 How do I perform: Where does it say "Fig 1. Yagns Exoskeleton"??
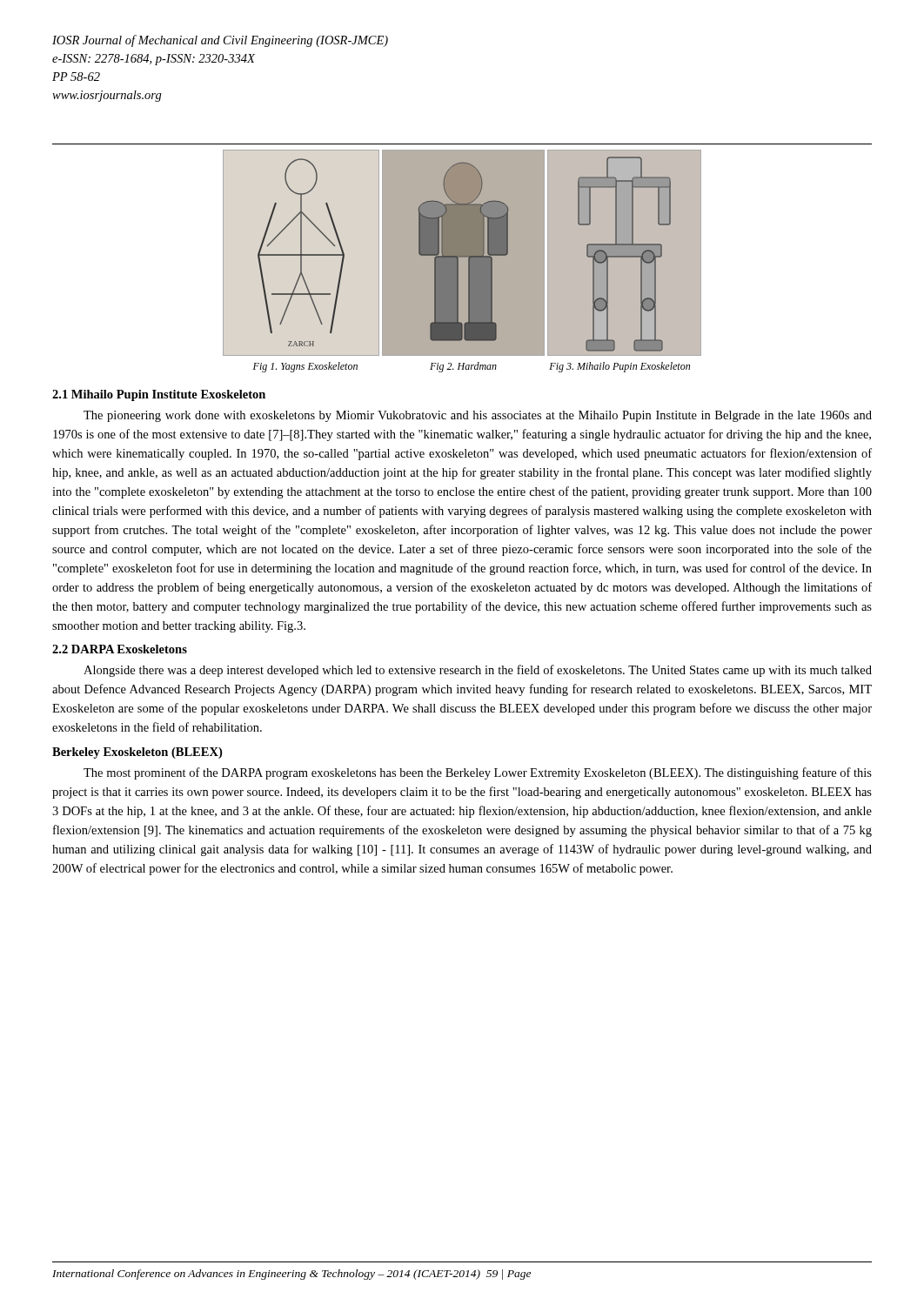(305, 366)
